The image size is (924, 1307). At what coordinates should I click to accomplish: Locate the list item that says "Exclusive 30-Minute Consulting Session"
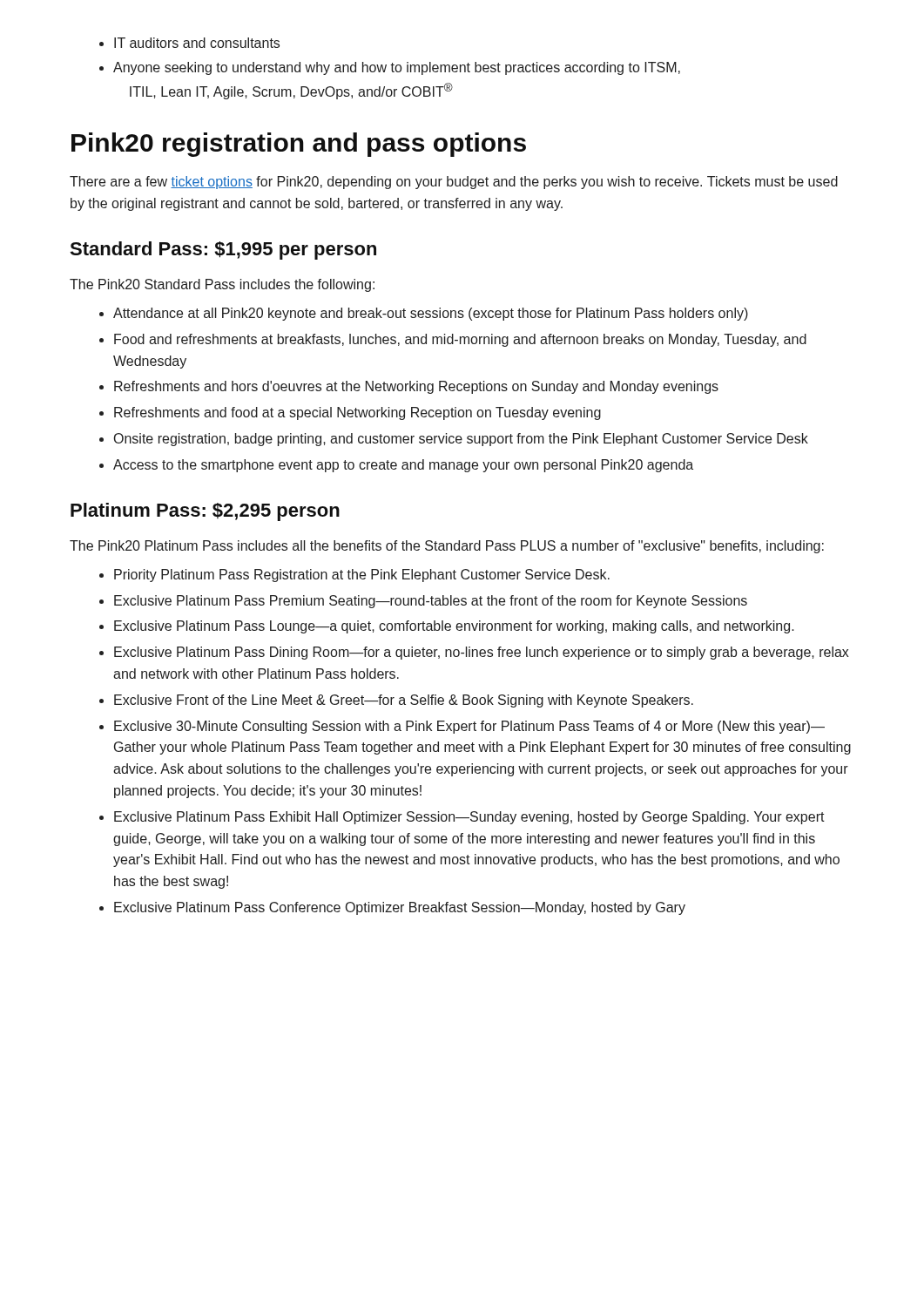(484, 759)
